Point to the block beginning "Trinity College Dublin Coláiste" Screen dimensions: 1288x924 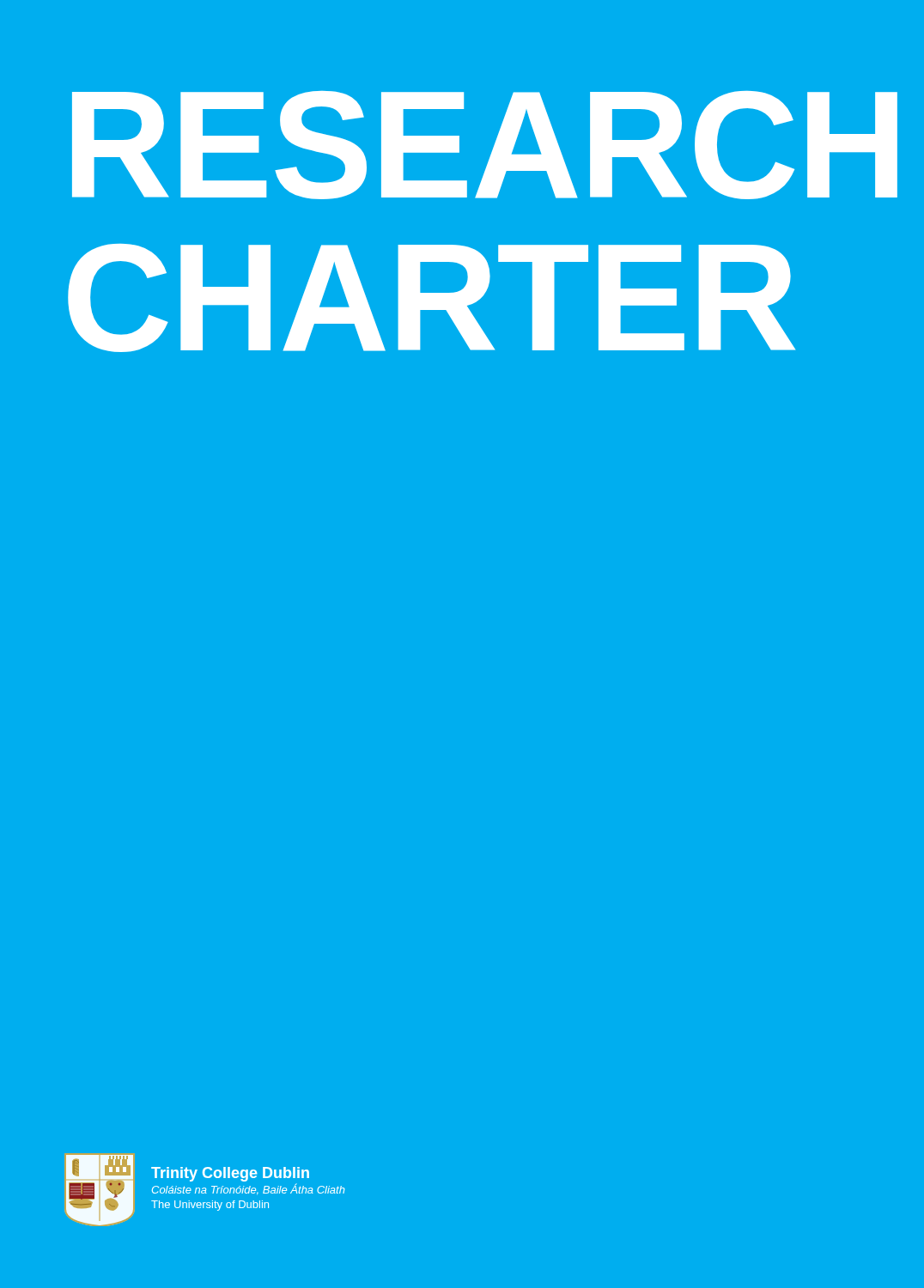(248, 1188)
